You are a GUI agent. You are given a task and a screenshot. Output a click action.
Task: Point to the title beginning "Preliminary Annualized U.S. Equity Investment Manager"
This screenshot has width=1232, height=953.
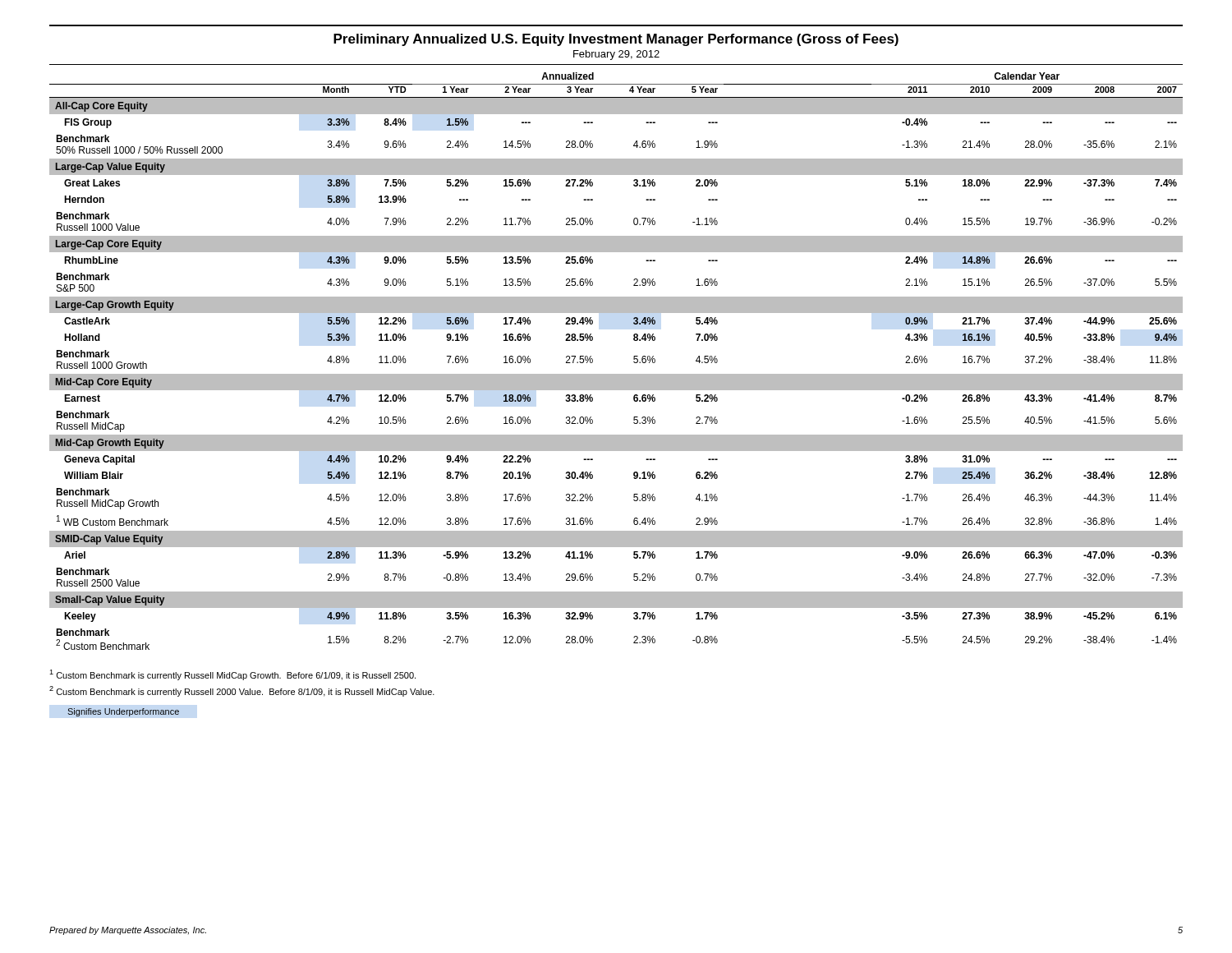[616, 39]
